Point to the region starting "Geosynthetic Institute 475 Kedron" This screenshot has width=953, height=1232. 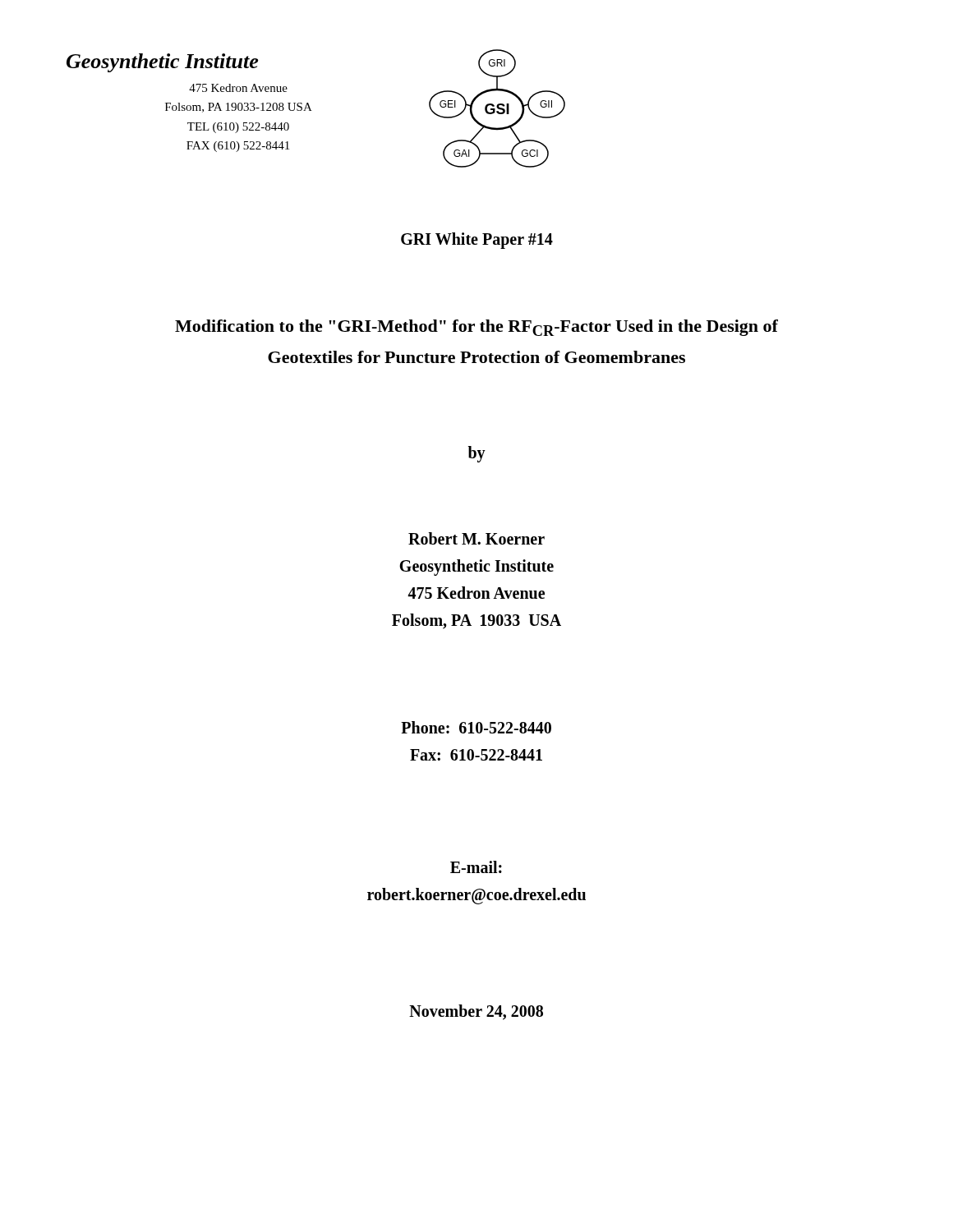tap(238, 102)
